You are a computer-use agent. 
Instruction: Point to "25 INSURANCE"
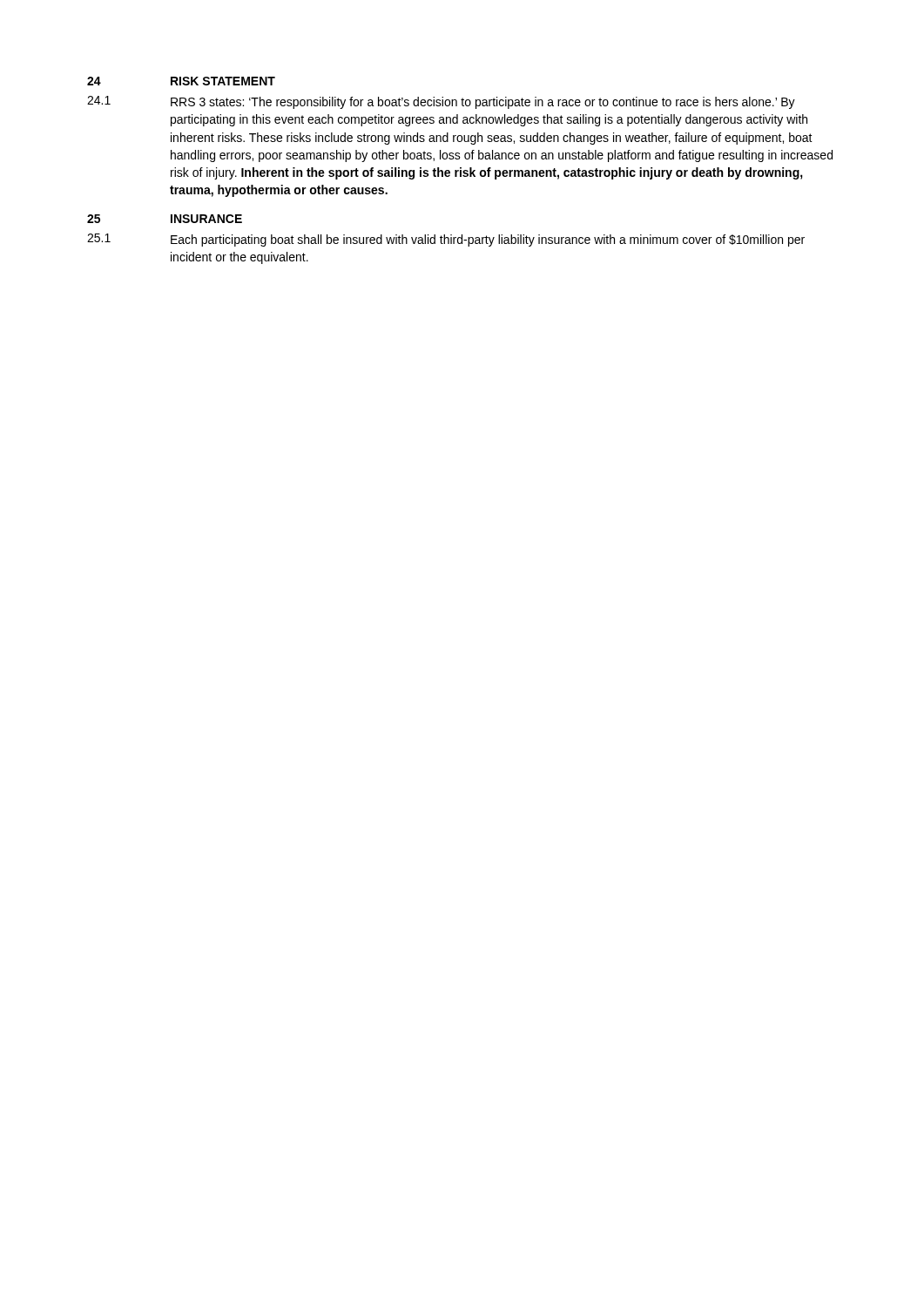coord(165,219)
